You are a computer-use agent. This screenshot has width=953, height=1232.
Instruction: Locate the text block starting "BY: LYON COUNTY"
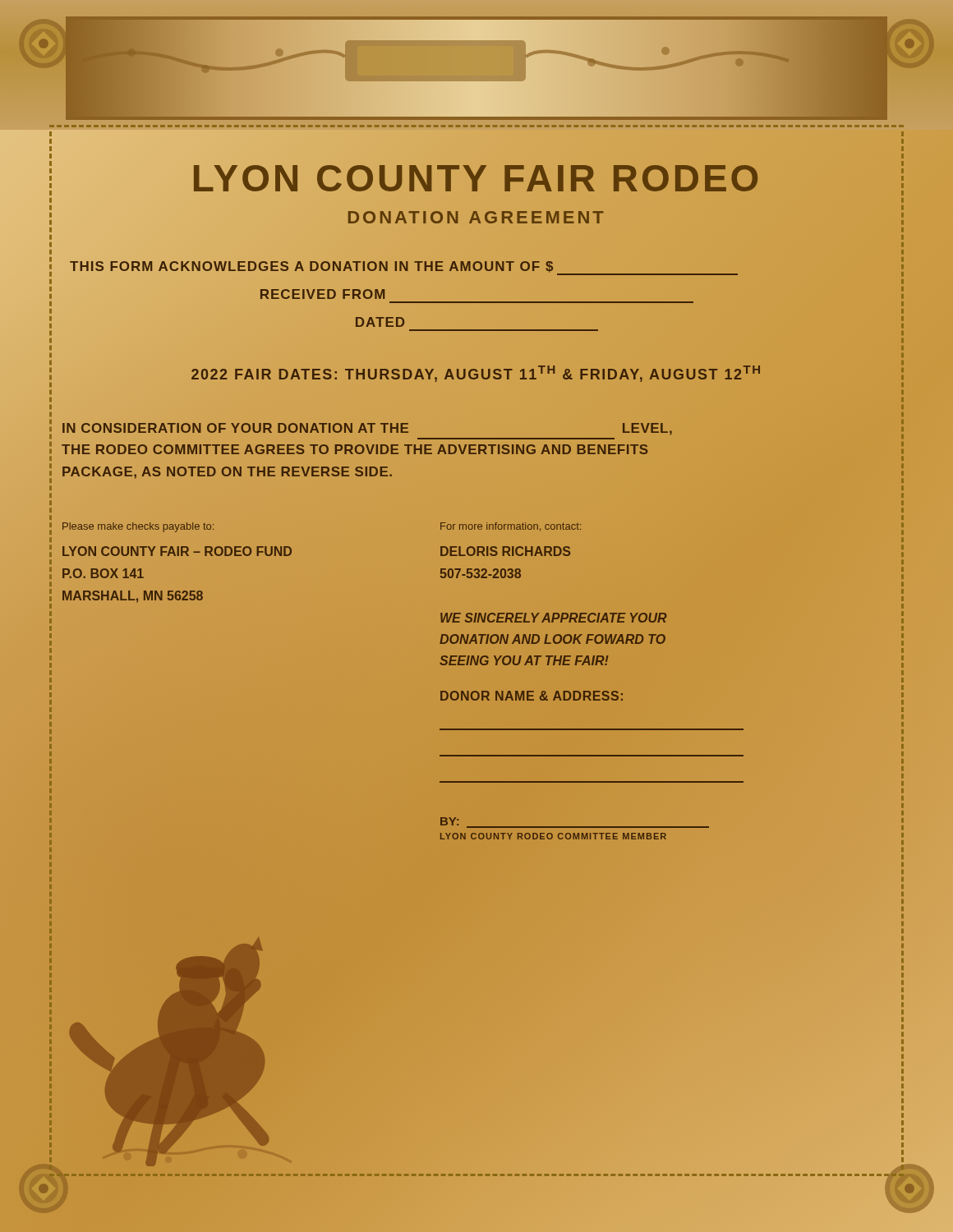tap(665, 827)
